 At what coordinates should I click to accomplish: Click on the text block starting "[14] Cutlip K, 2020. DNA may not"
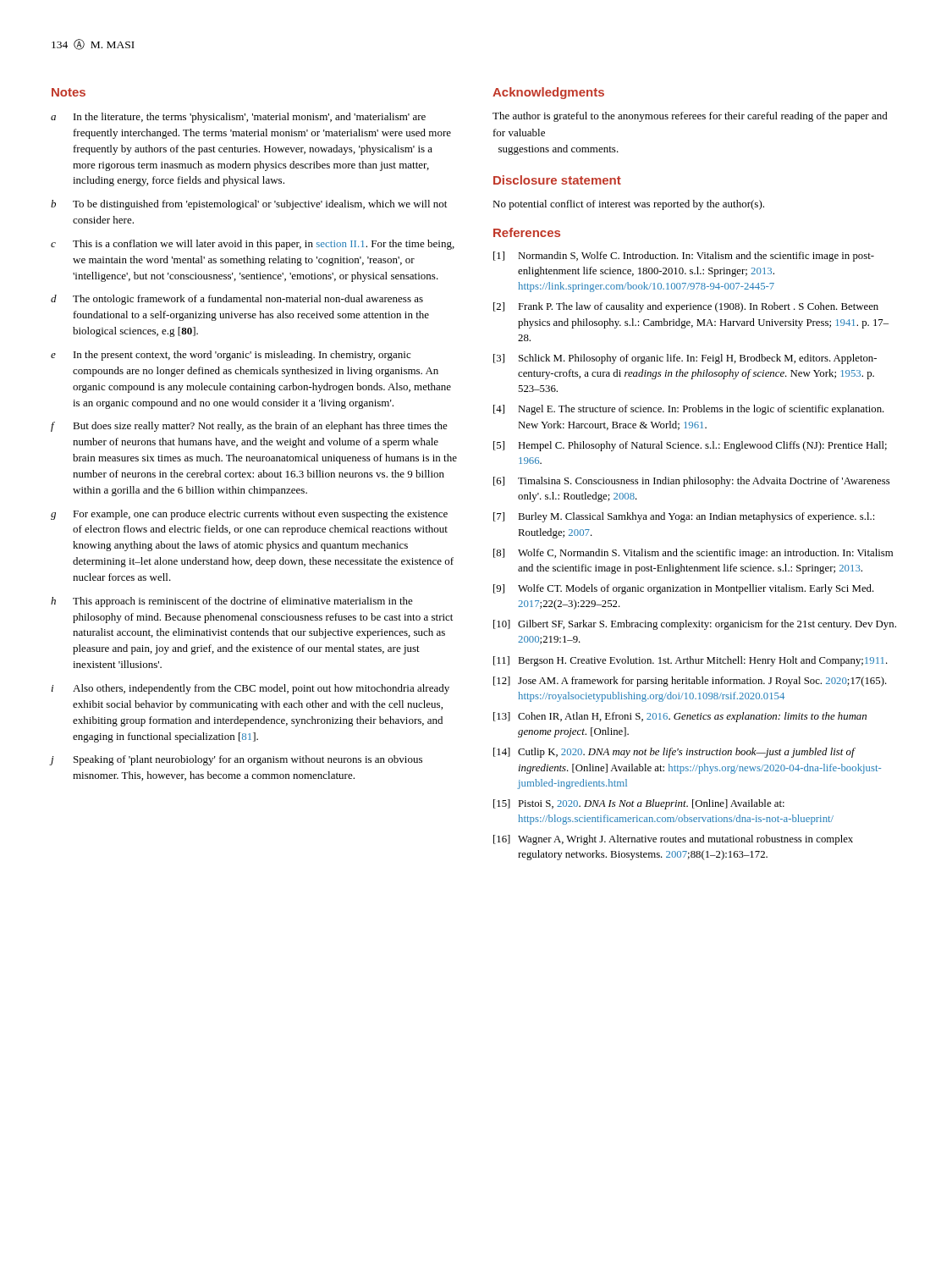pos(696,768)
